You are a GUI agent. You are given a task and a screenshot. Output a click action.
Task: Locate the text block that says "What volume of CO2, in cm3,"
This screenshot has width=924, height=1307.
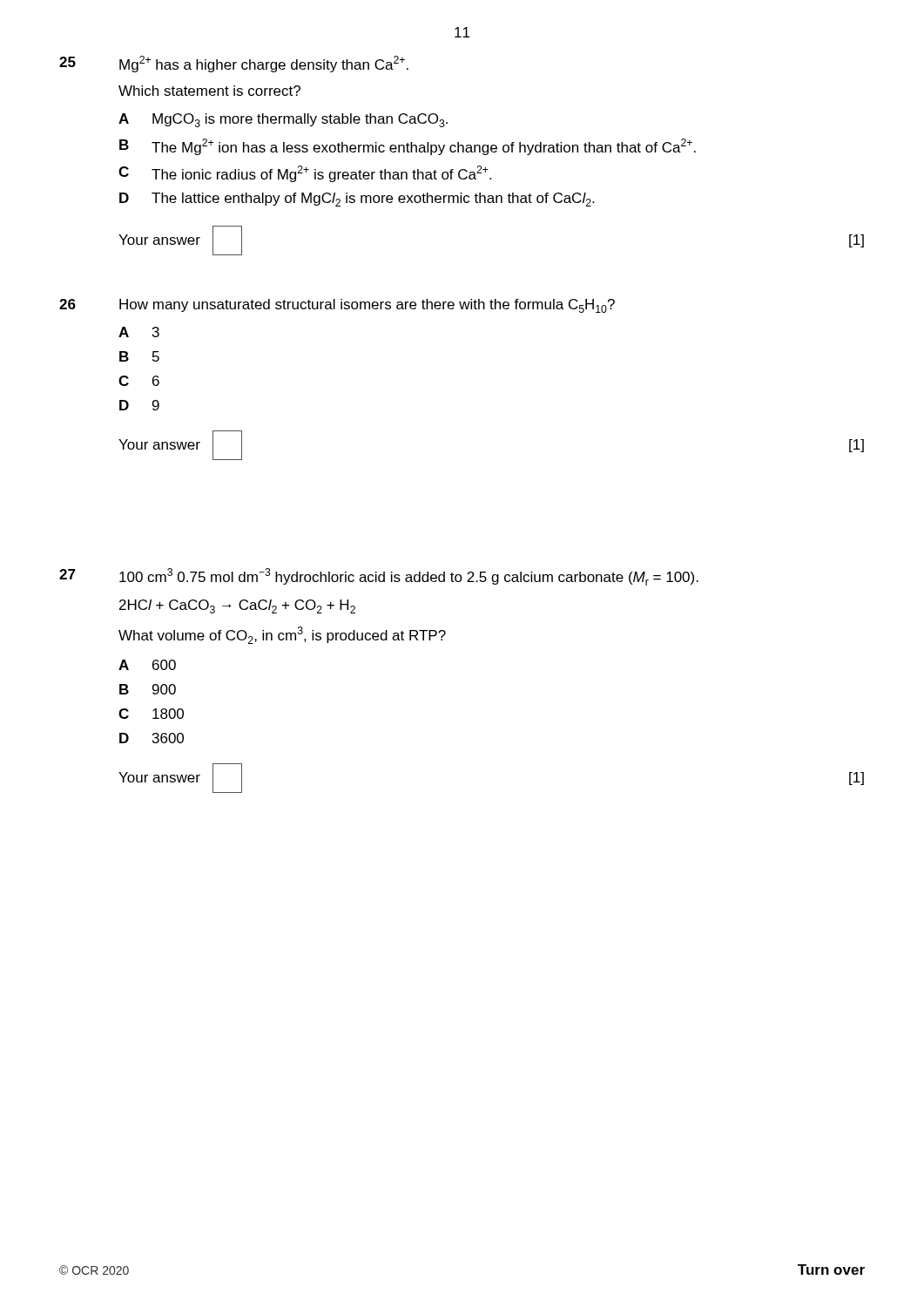click(282, 636)
